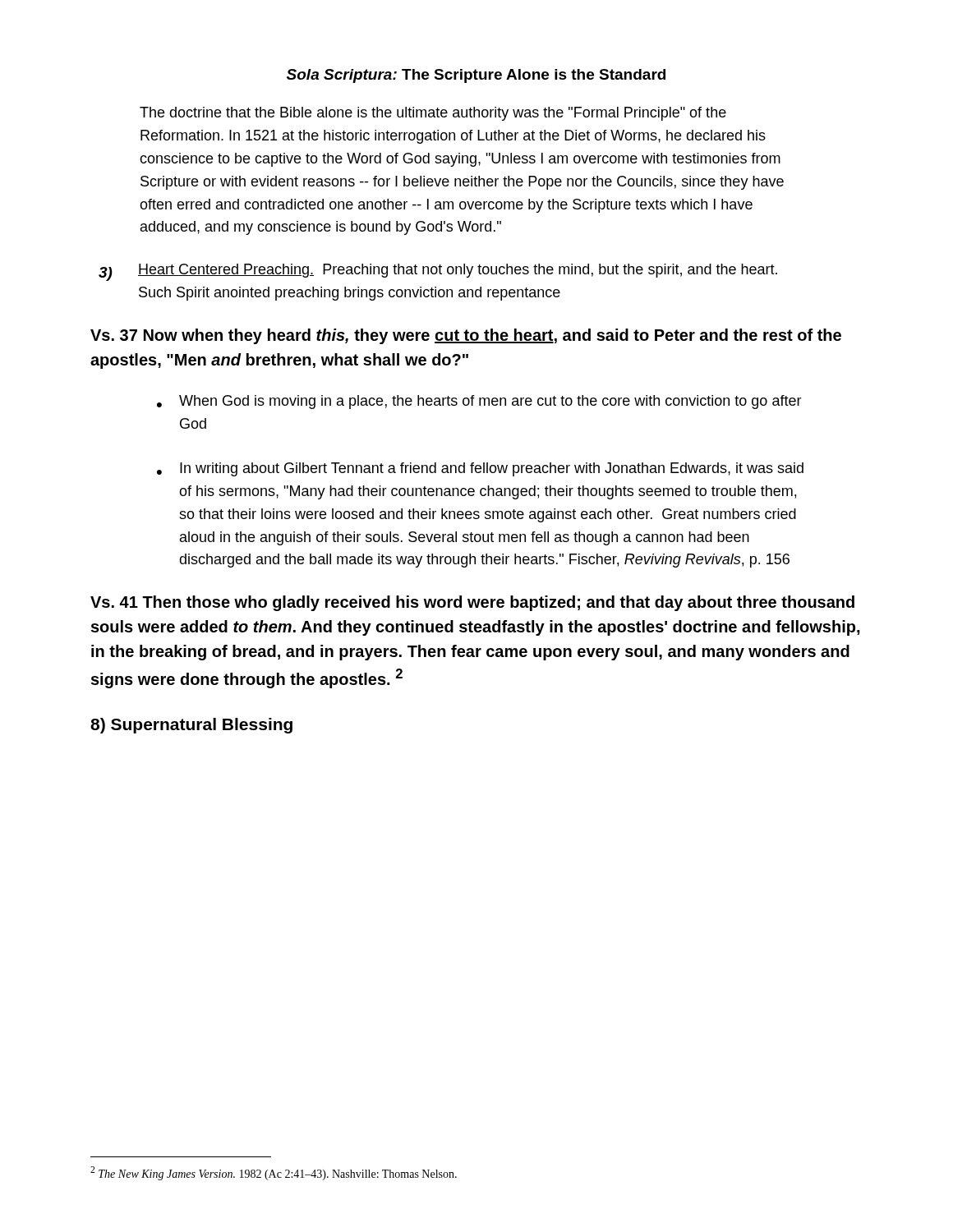Image resolution: width=953 pixels, height=1232 pixels.
Task: Find the list item with the text "• When God is moving in a place,"
Action: pos(485,413)
